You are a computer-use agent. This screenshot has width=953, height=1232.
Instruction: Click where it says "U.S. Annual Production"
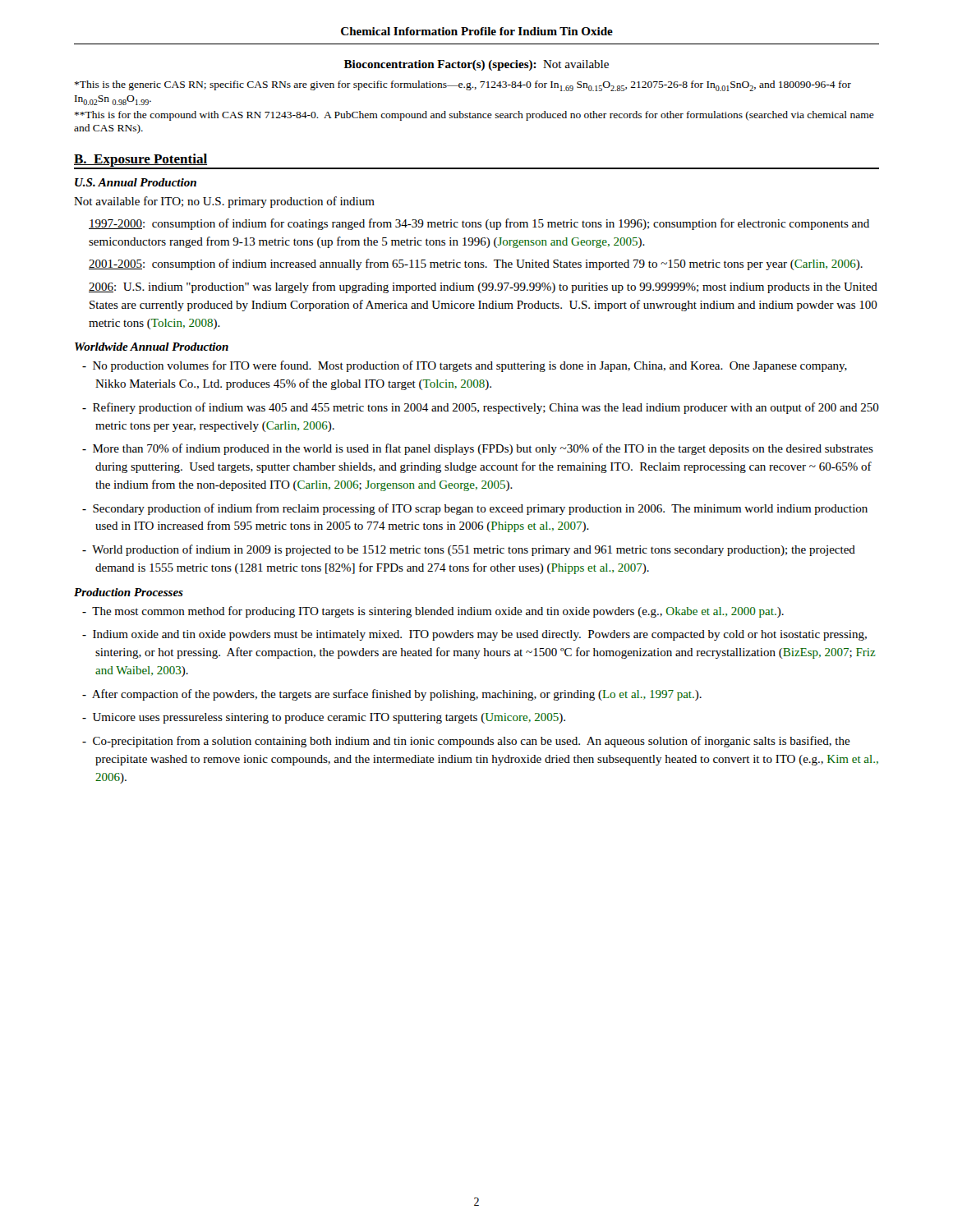(x=135, y=182)
